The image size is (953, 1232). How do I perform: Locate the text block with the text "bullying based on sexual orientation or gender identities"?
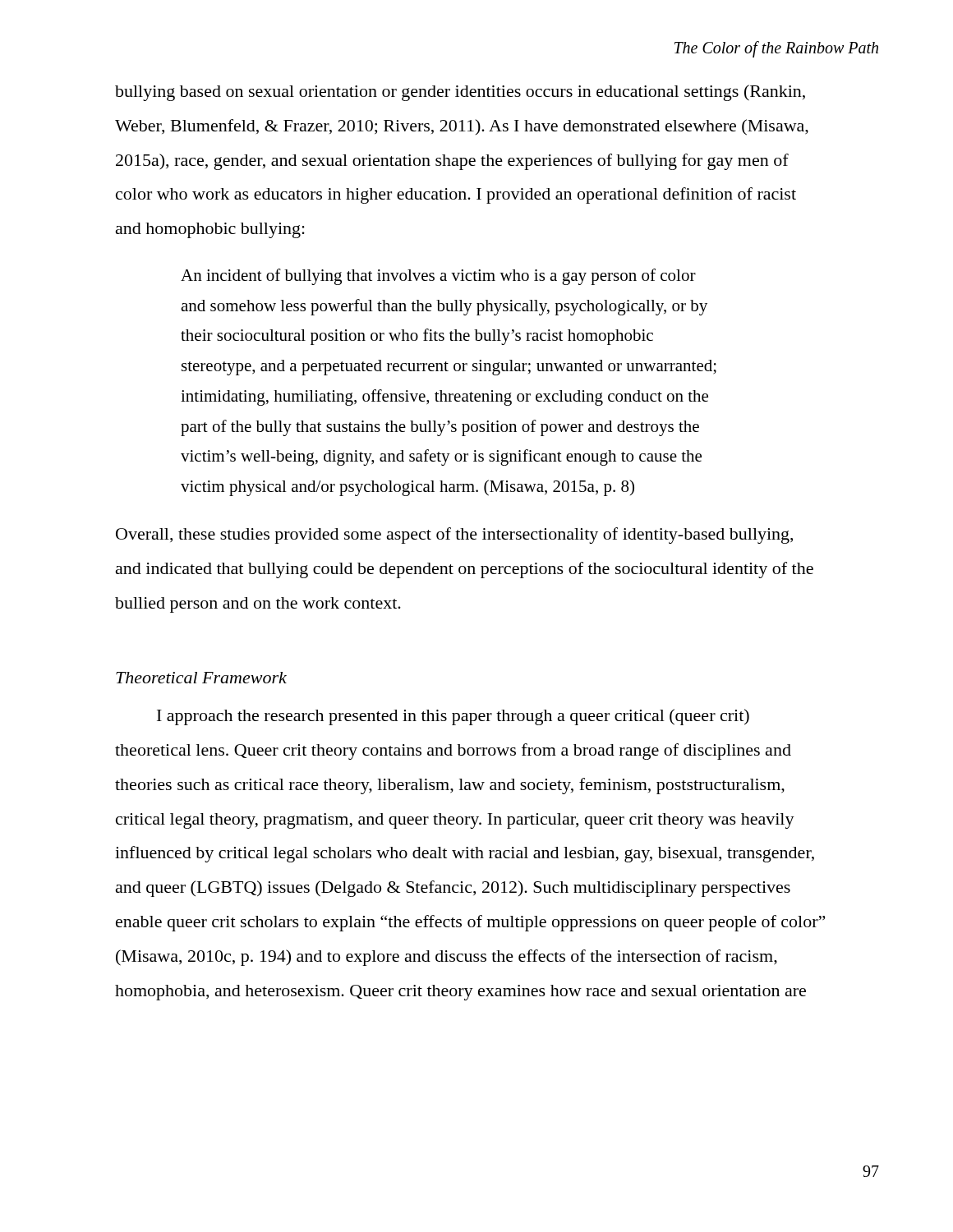click(476, 160)
